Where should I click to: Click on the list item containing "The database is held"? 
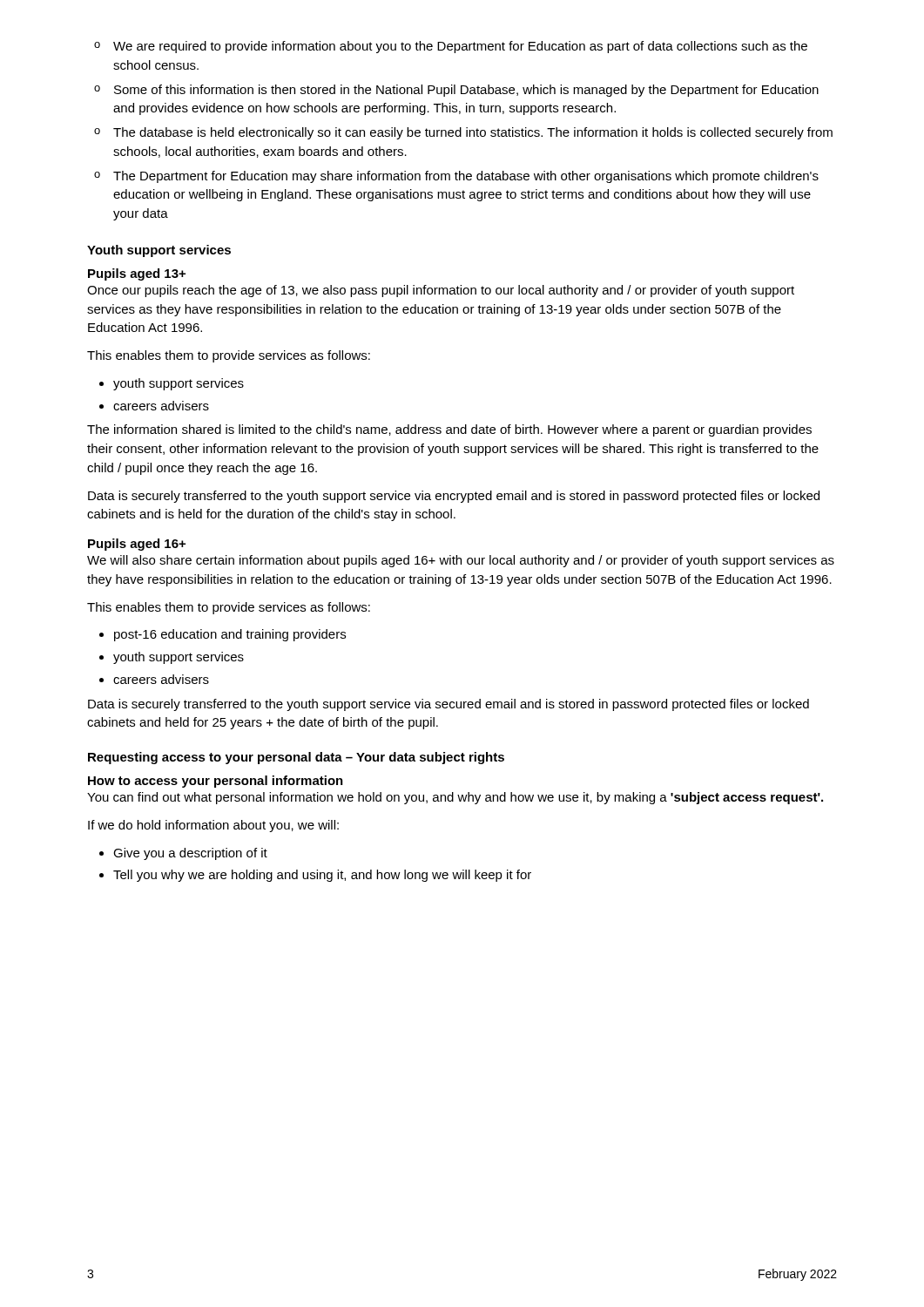coord(462,142)
